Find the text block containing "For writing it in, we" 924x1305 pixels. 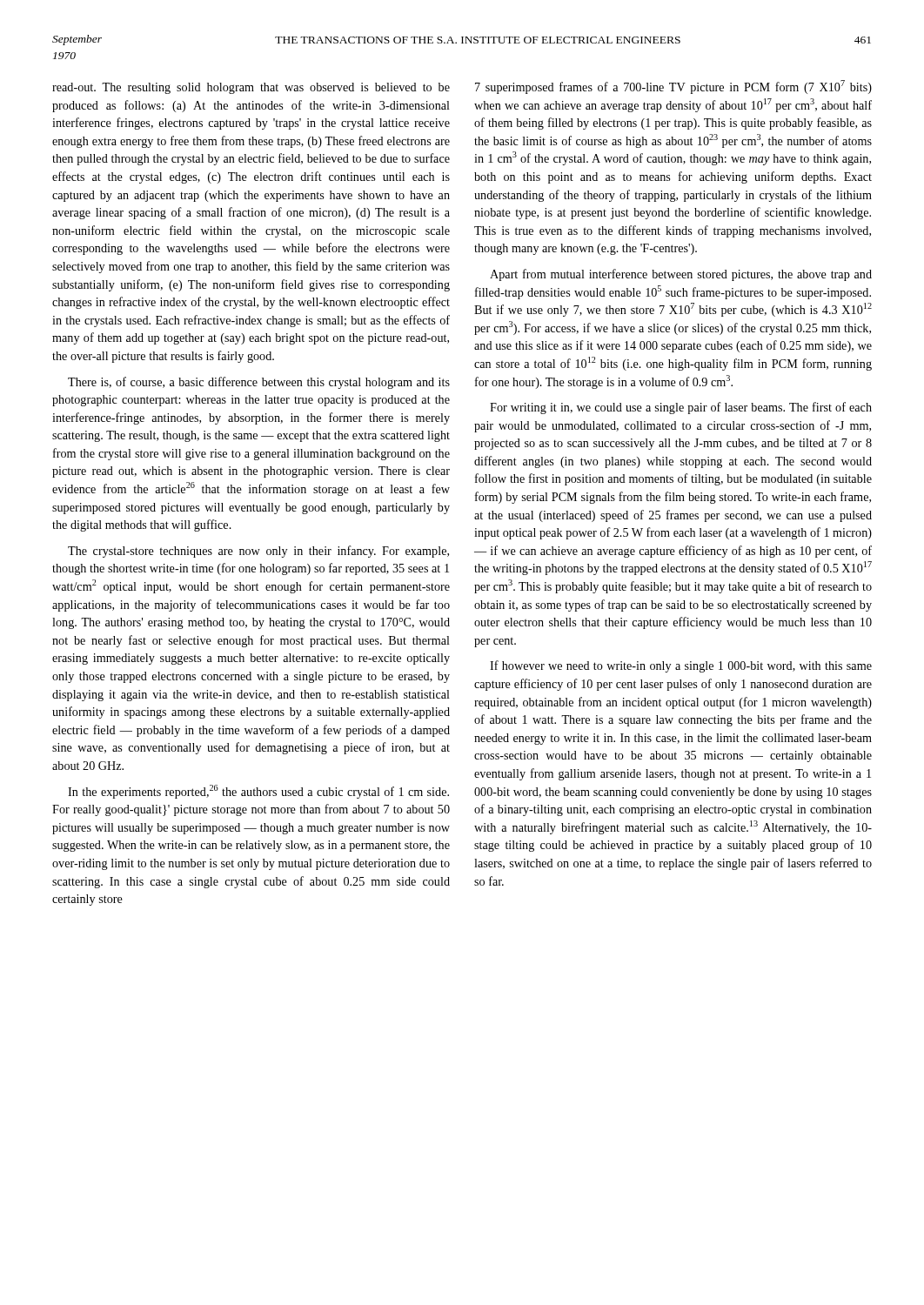pyautogui.click(x=673, y=524)
